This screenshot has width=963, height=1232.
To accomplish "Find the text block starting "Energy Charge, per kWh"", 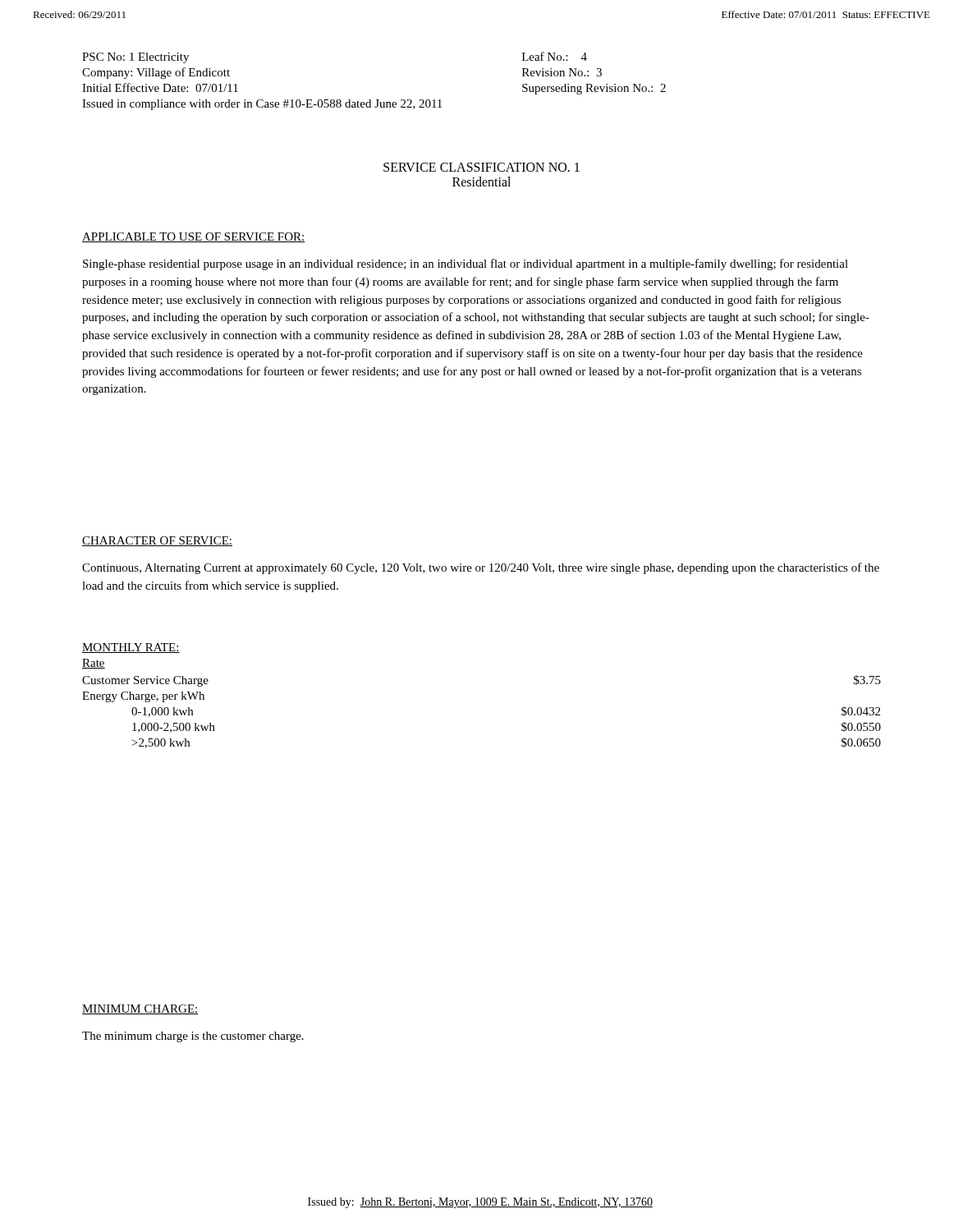I will tap(143, 696).
